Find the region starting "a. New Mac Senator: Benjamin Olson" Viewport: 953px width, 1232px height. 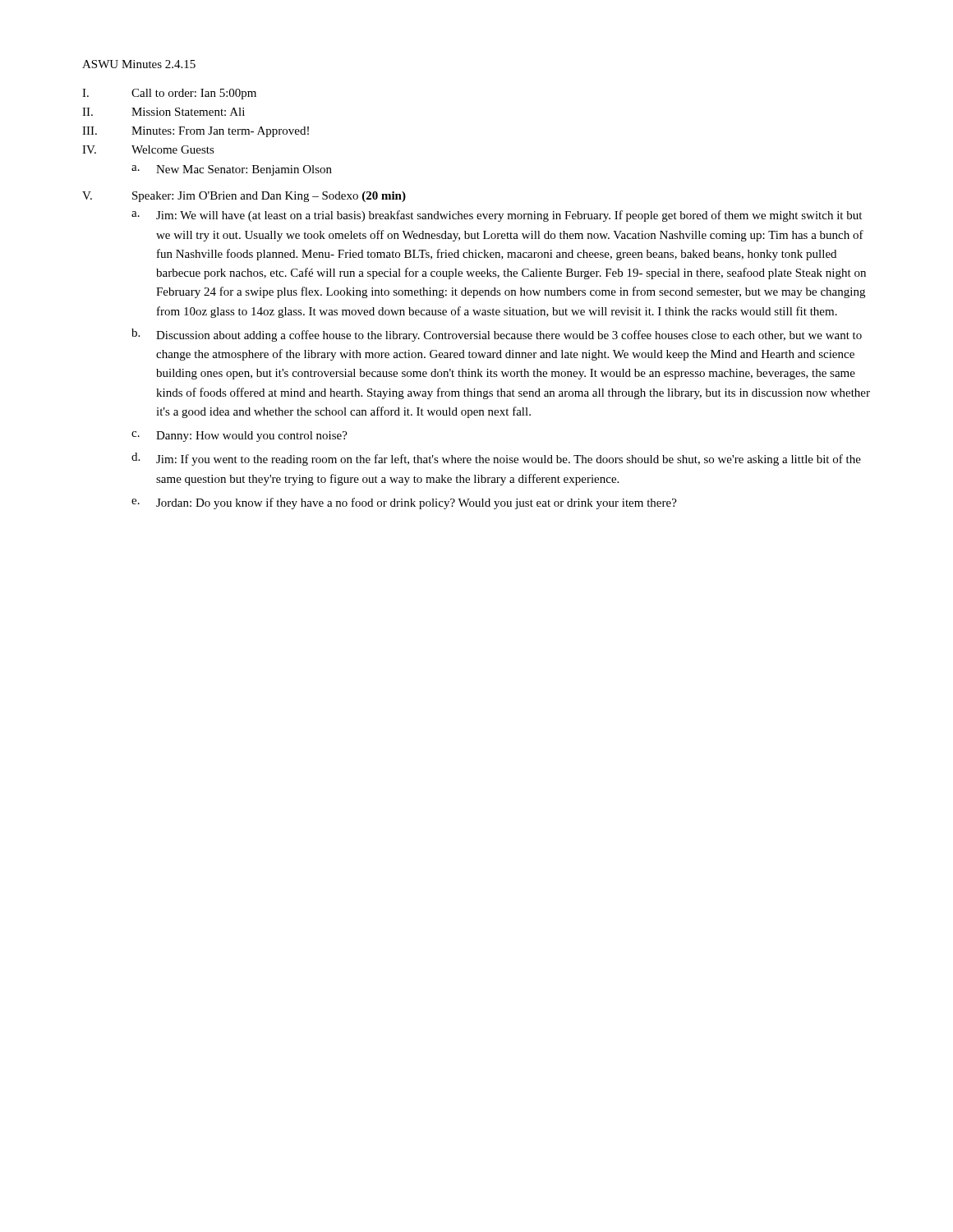click(232, 170)
